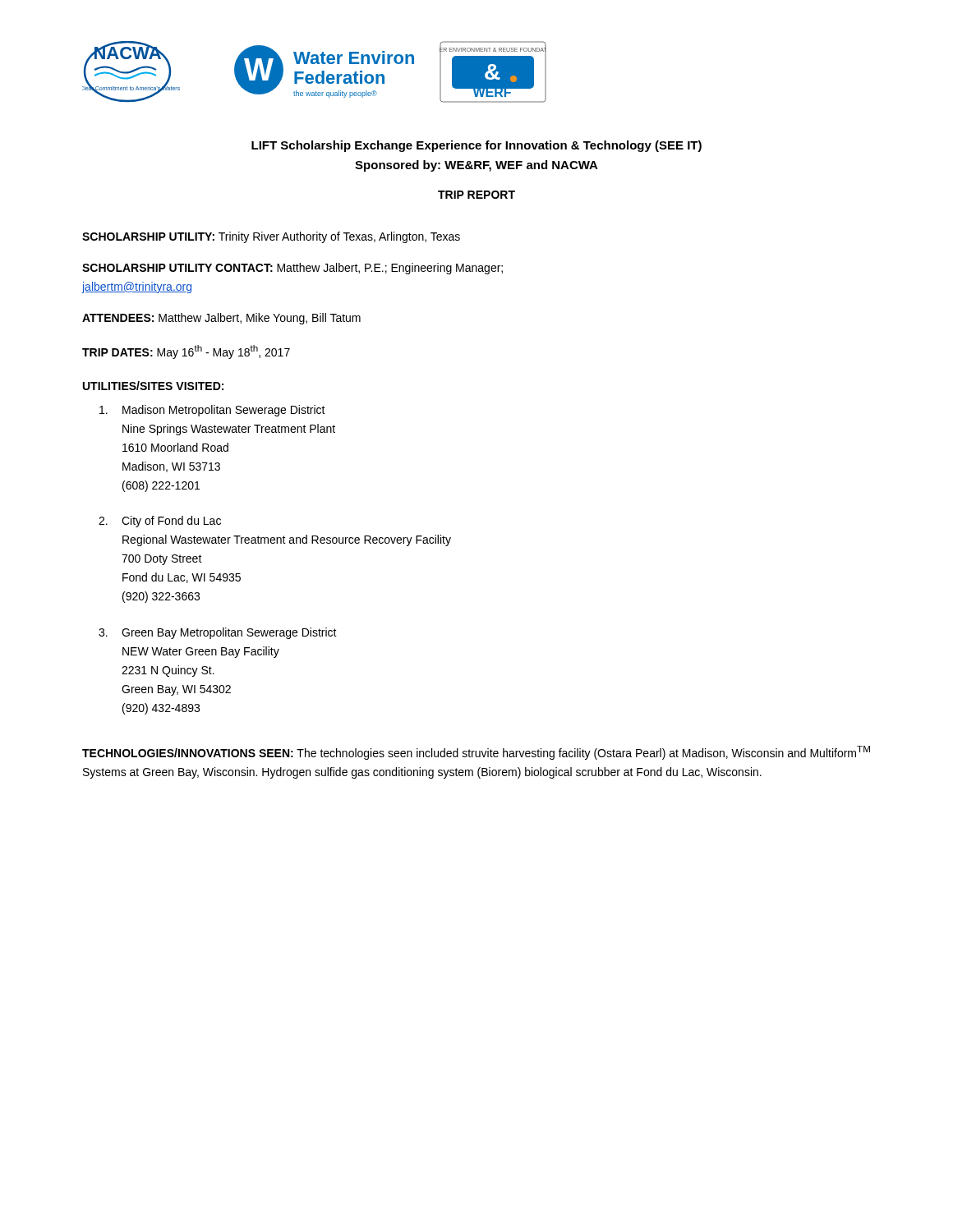Select the region starting "LIFT Scholarship Exchange Experience for"
Screen dimensions: 1232x953
(476, 155)
